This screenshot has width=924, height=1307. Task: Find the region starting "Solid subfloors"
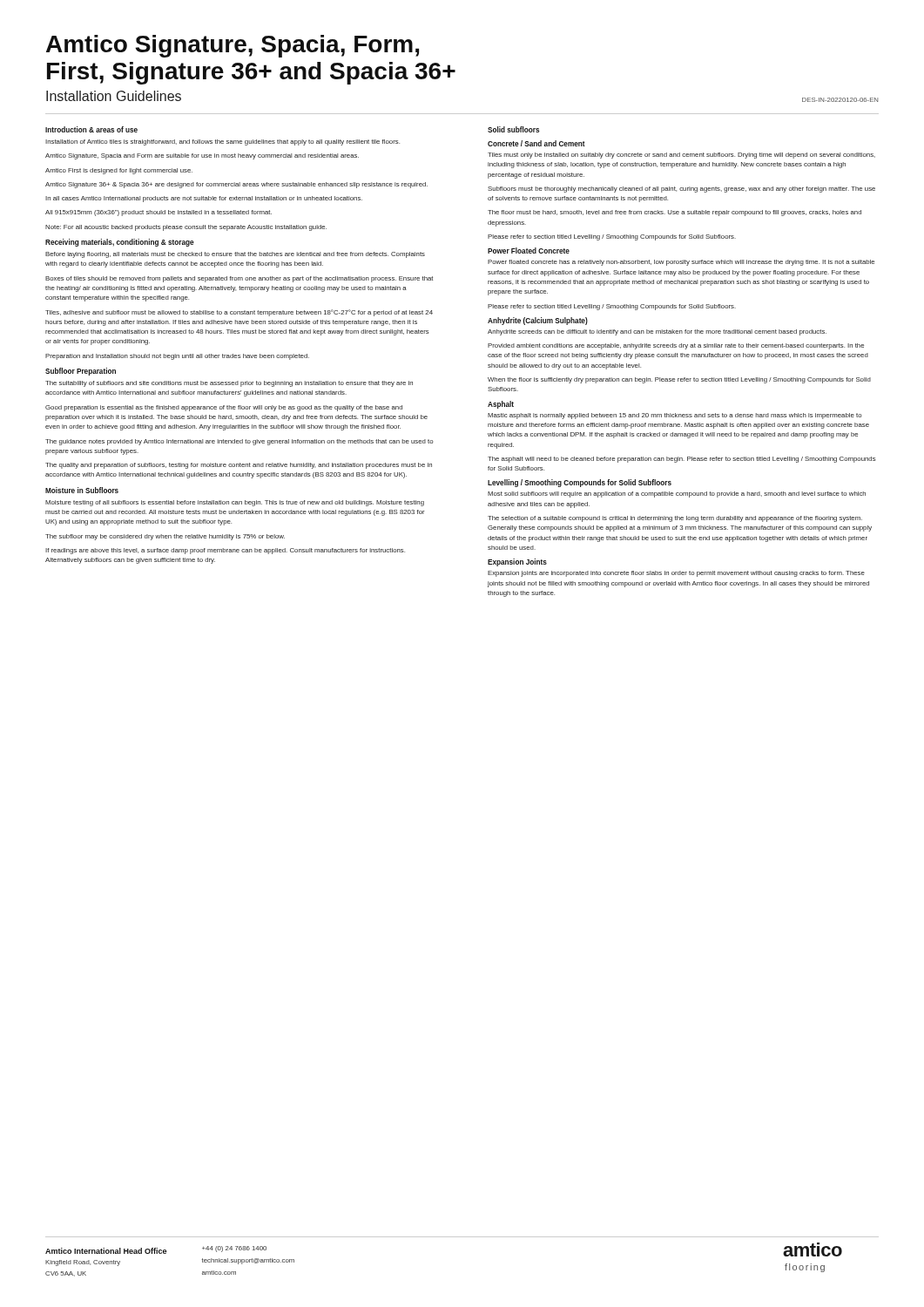pos(513,129)
